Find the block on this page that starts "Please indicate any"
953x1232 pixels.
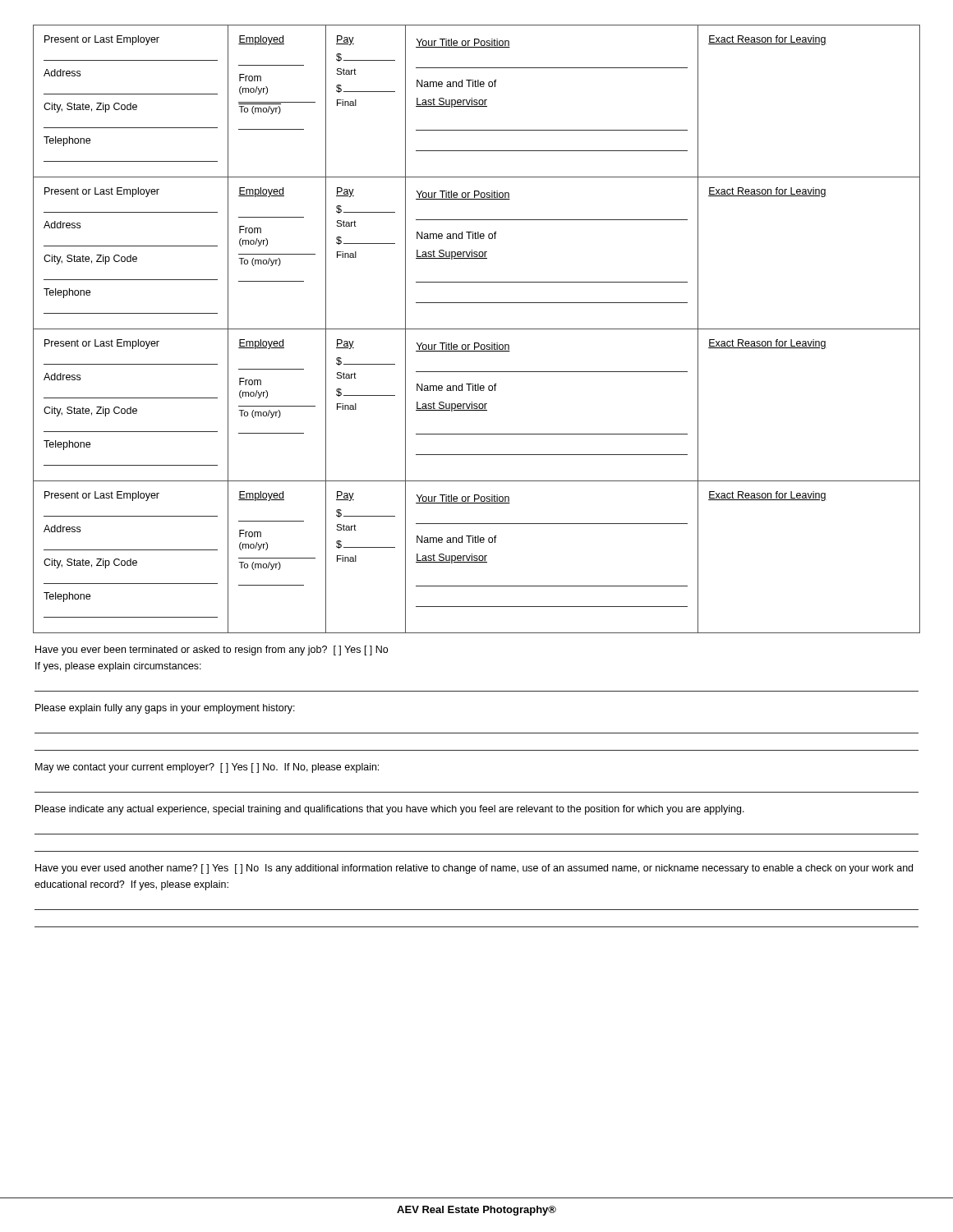tap(476, 826)
